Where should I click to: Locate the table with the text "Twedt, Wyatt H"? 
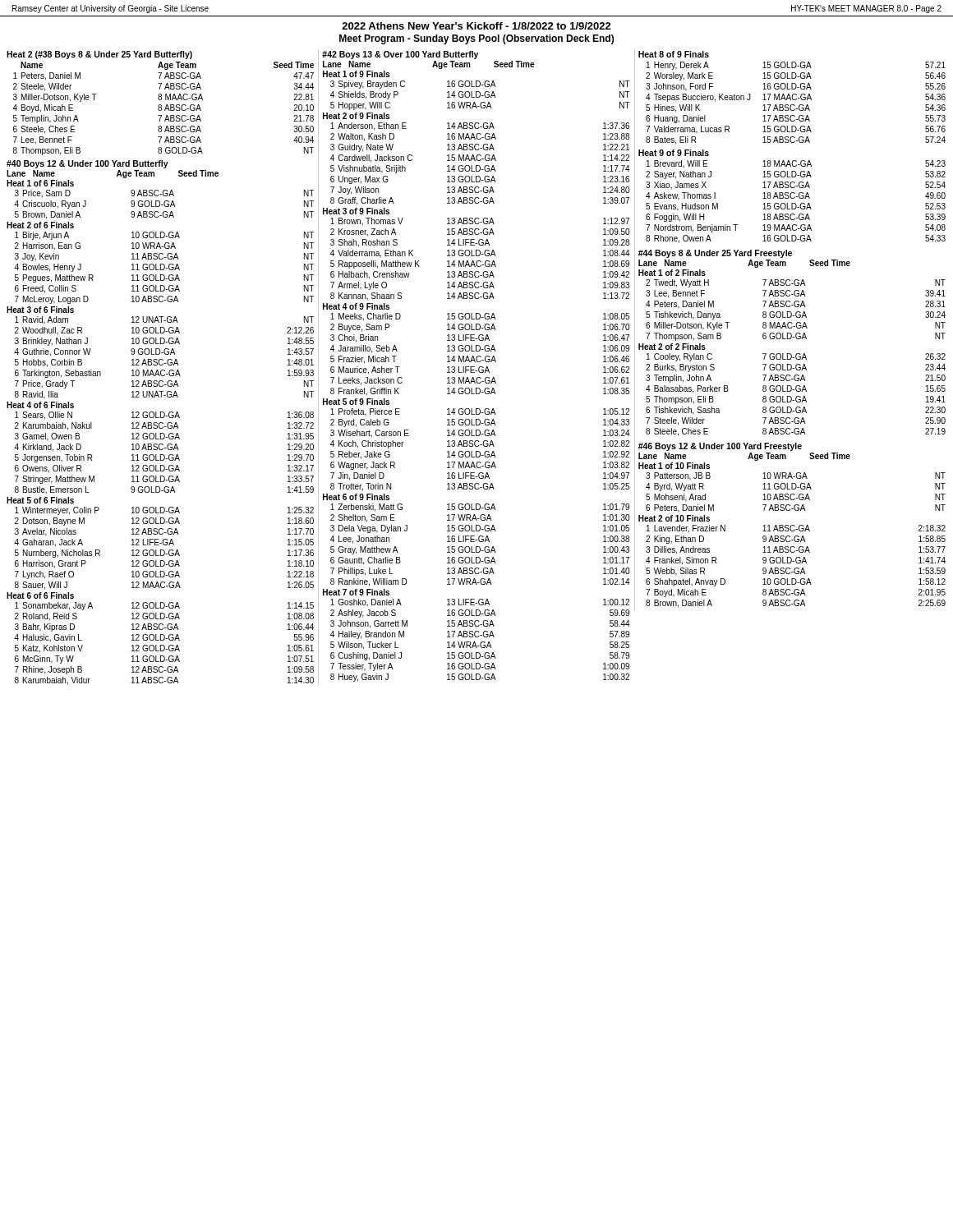click(792, 353)
